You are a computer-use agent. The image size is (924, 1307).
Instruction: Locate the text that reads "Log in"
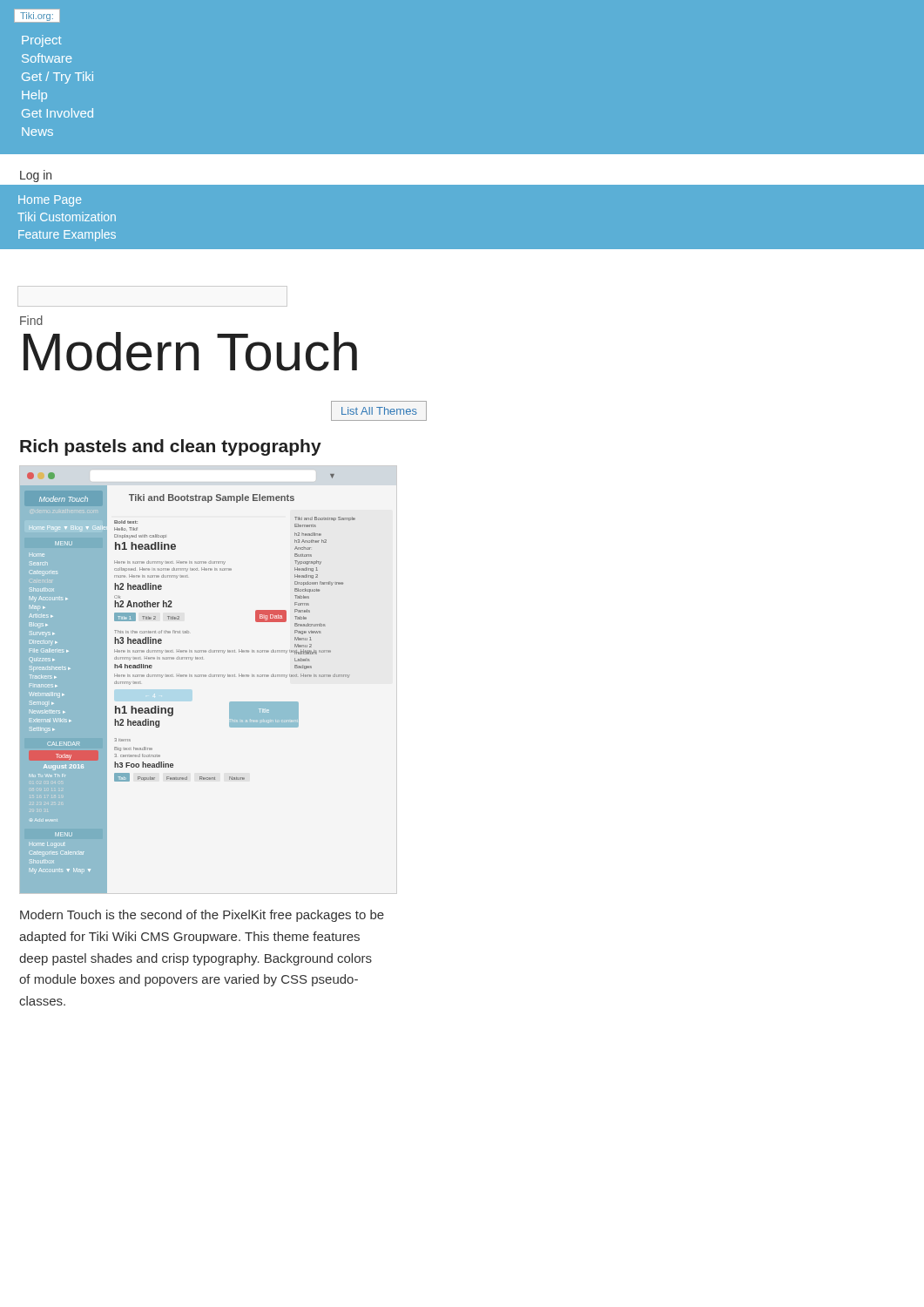point(36,175)
